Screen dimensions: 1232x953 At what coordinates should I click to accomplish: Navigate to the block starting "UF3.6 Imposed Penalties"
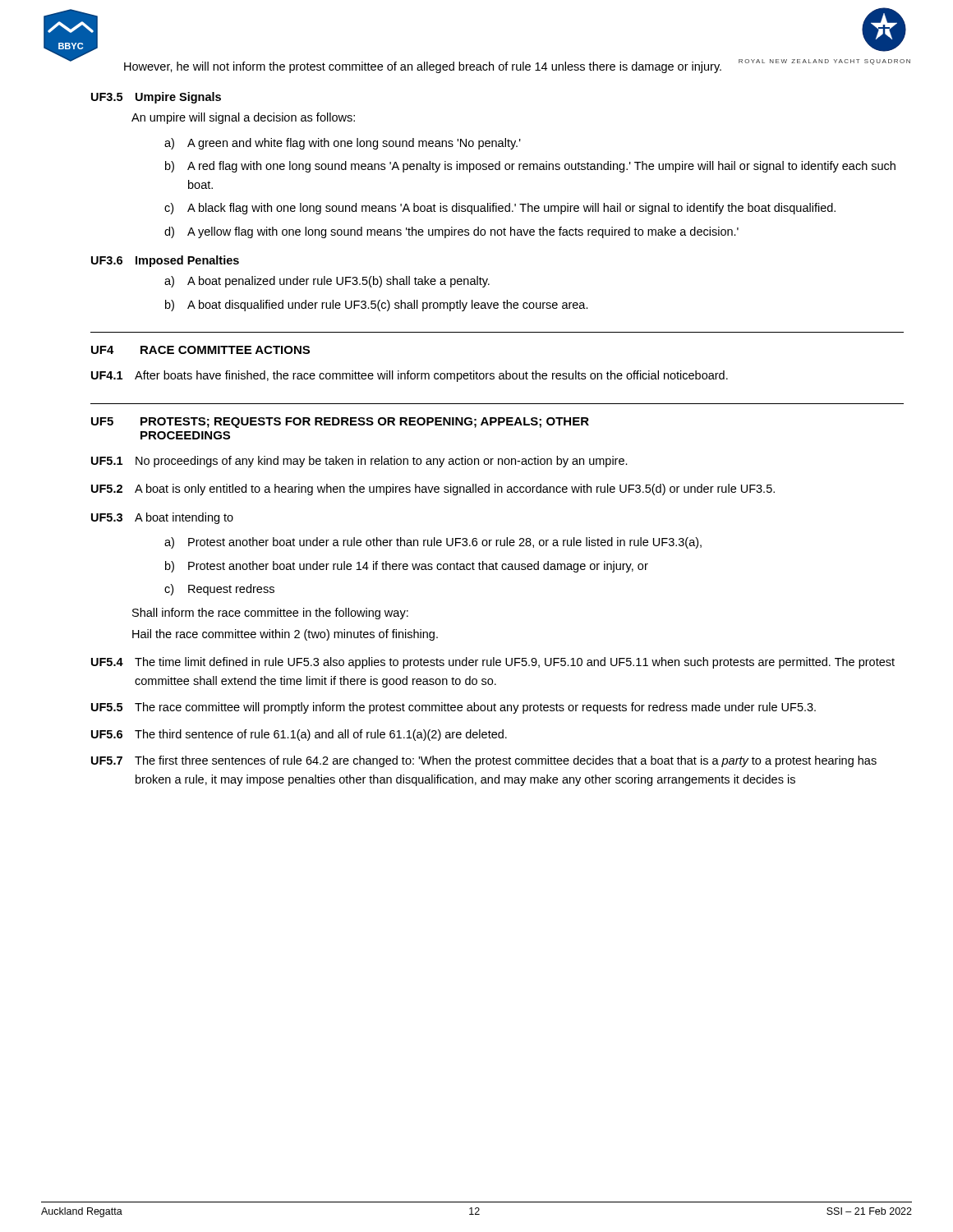[165, 261]
